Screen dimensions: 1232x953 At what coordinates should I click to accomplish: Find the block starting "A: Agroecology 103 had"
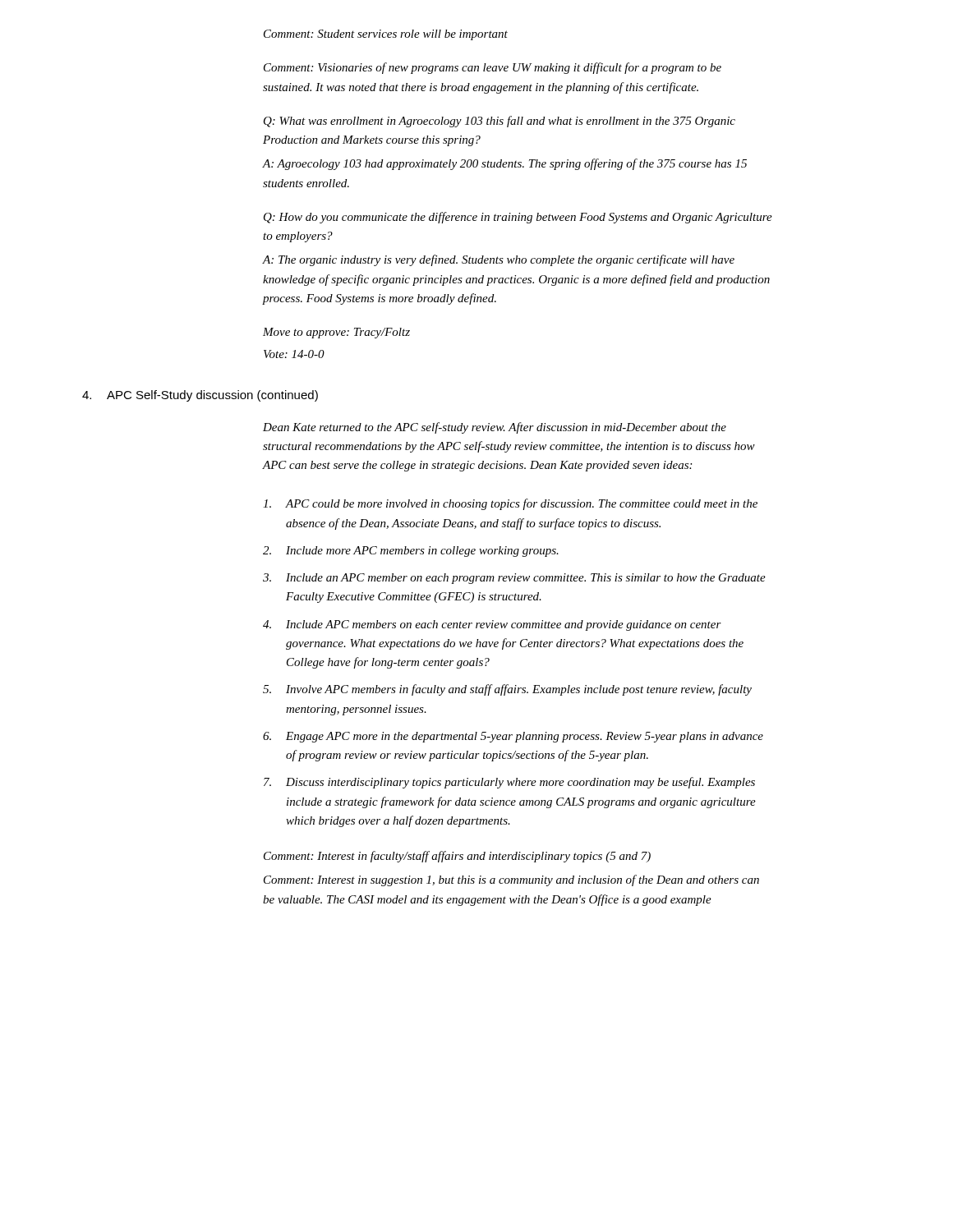coord(505,173)
